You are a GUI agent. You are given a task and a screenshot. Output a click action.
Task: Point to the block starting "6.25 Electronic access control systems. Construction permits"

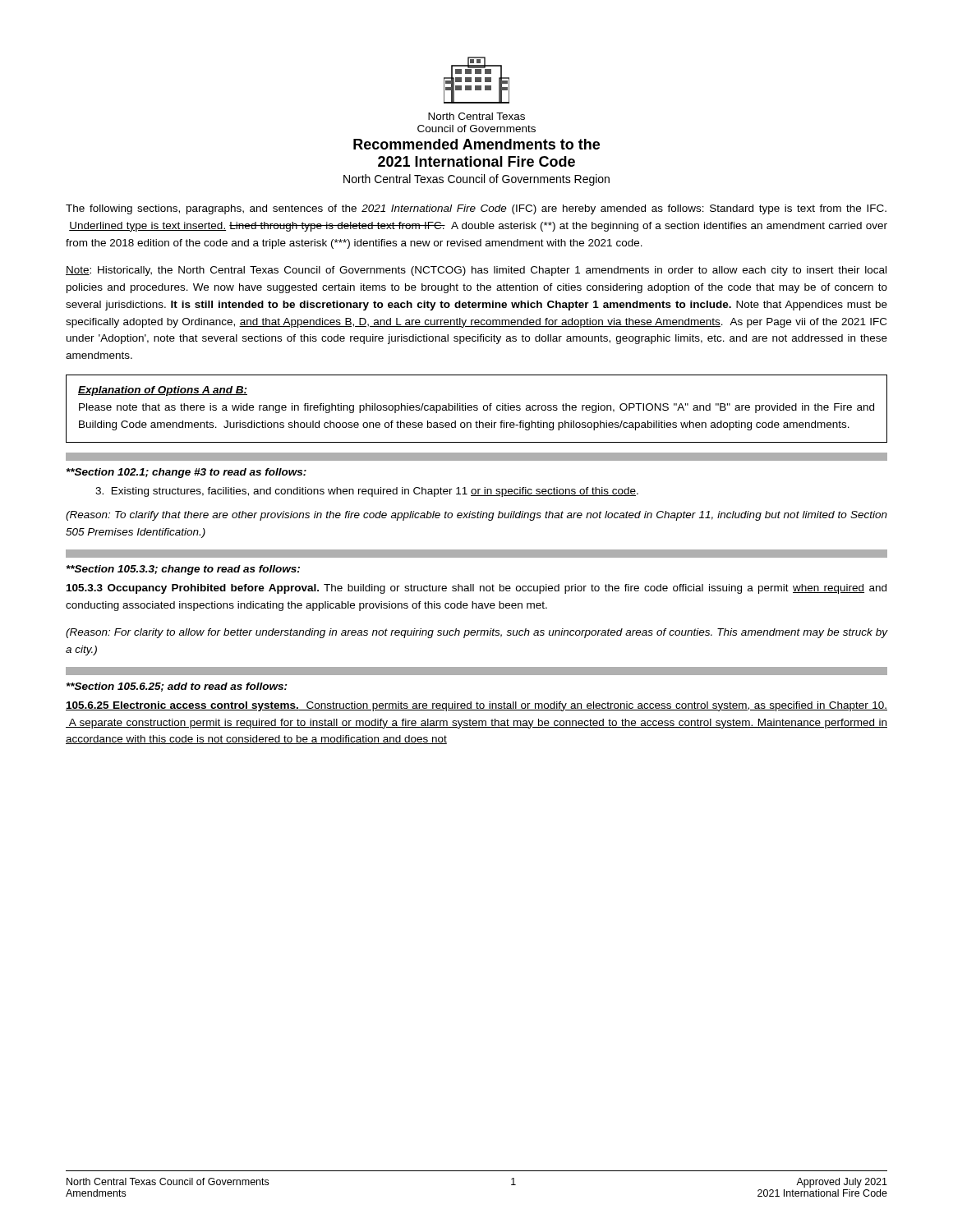click(x=476, y=722)
